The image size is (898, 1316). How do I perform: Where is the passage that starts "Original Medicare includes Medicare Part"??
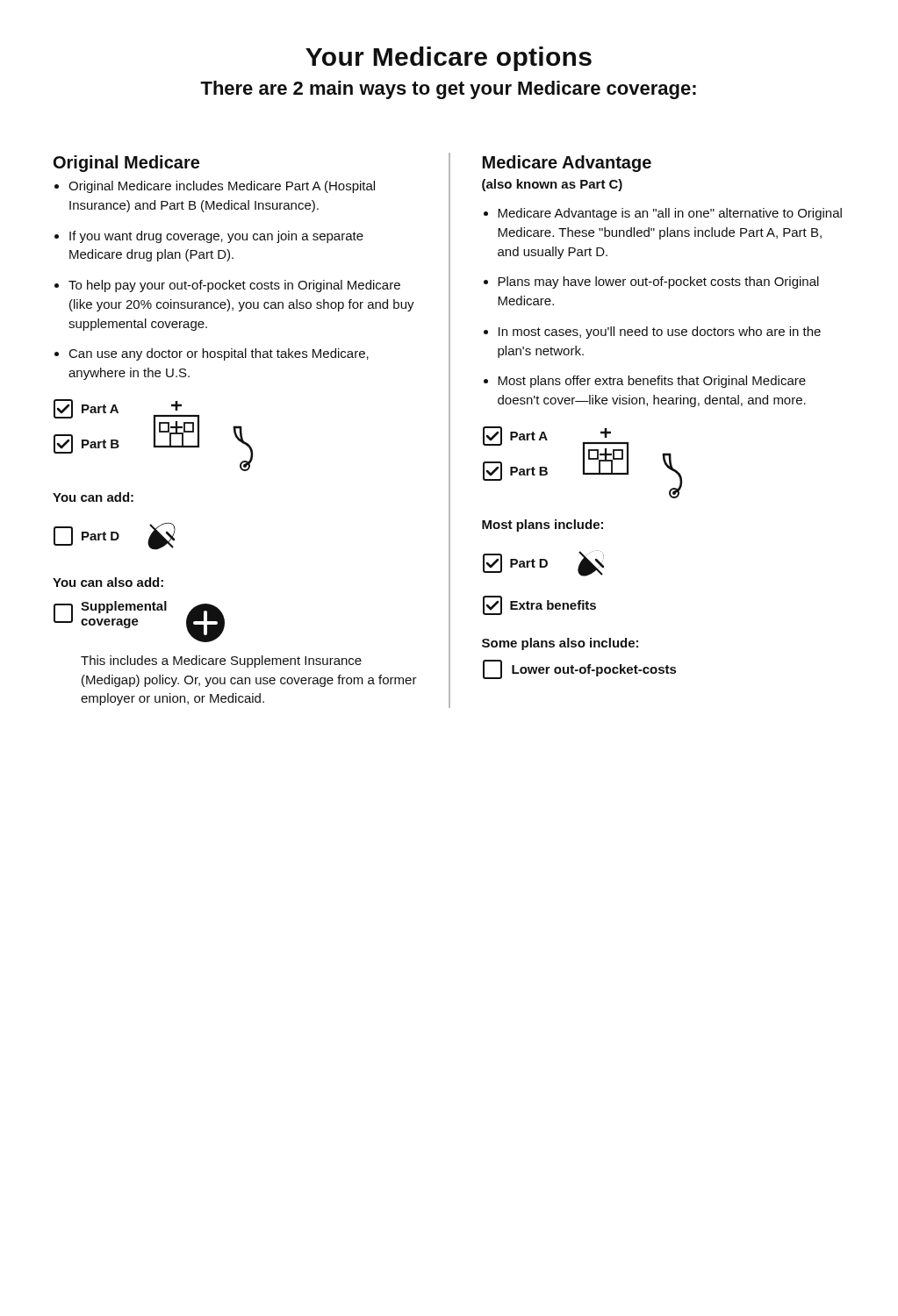[x=222, y=195]
